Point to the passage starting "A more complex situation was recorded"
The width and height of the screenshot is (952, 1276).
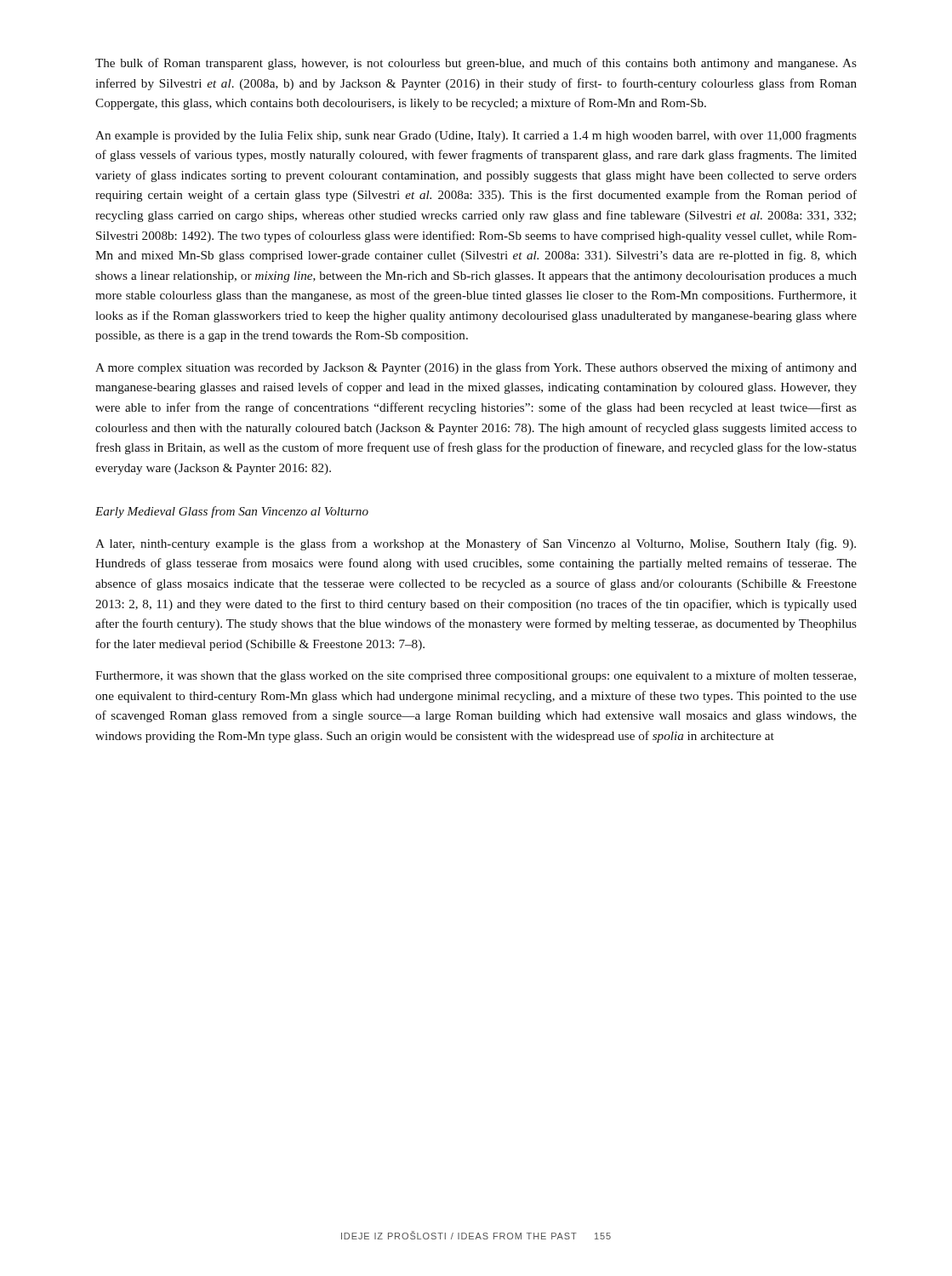coord(476,417)
